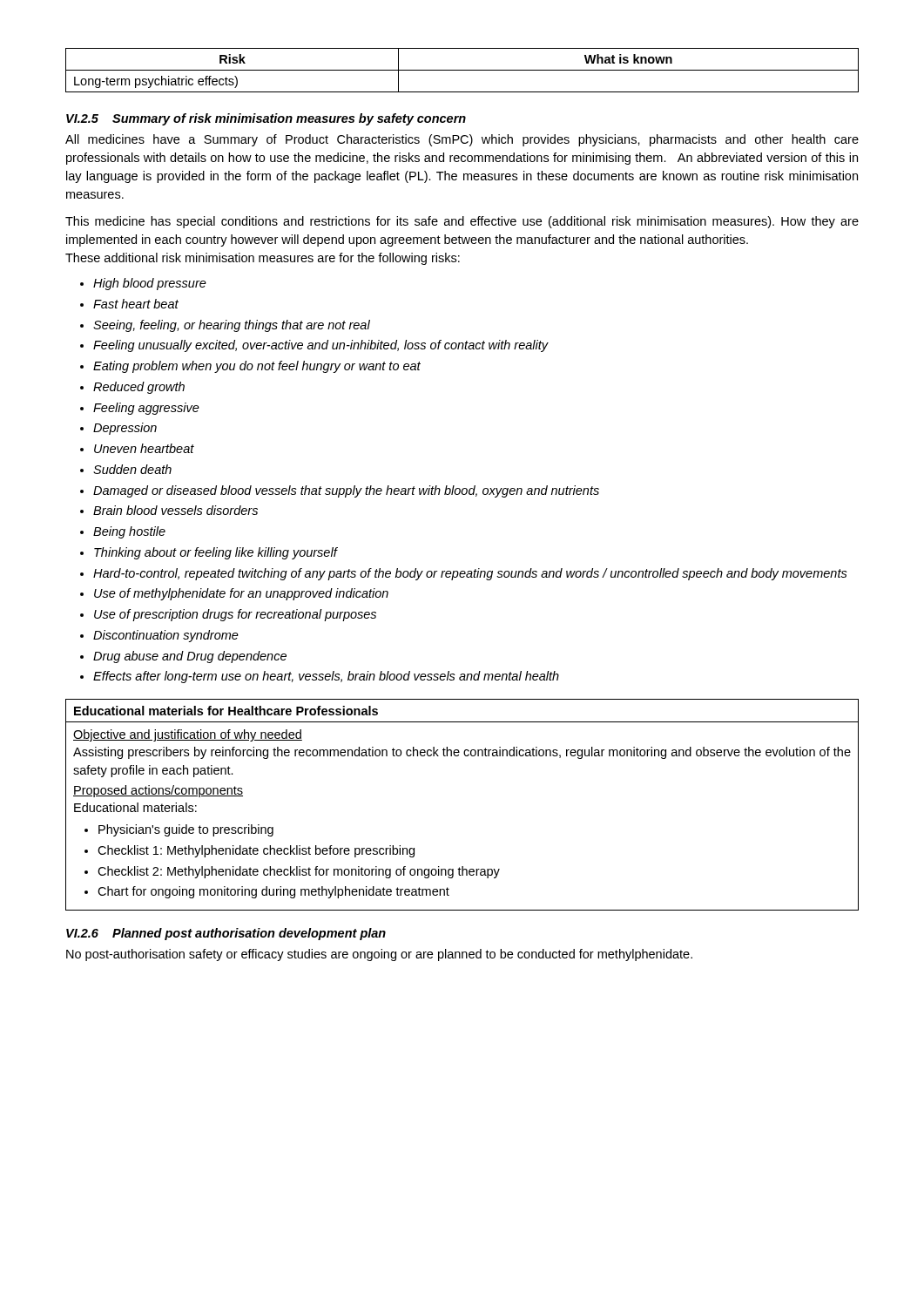Locate the text block with the text "This medicine has special conditions and restrictions for"
The height and width of the screenshot is (1307, 924).
click(462, 240)
